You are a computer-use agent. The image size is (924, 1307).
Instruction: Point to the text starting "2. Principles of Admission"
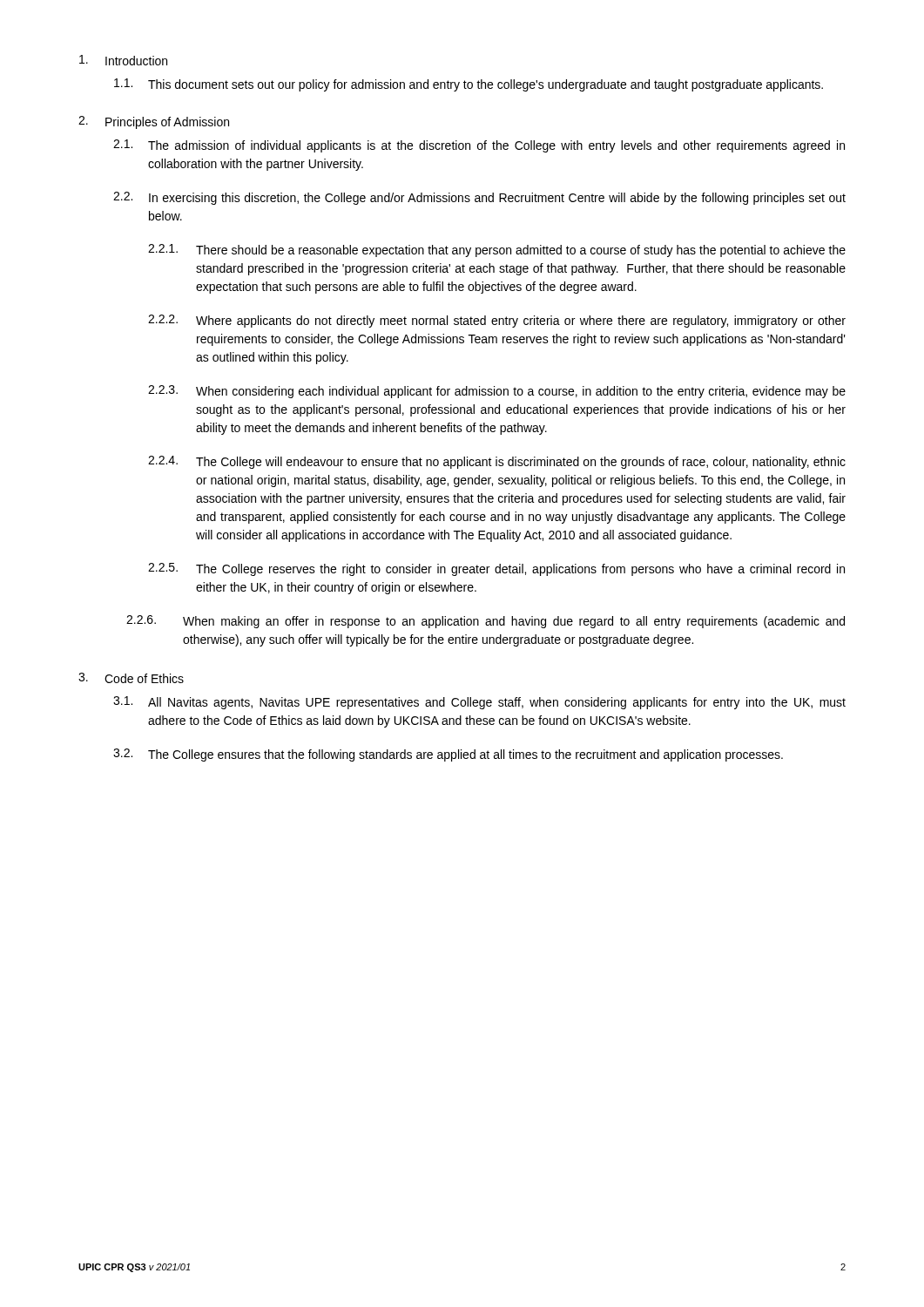tap(154, 122)
